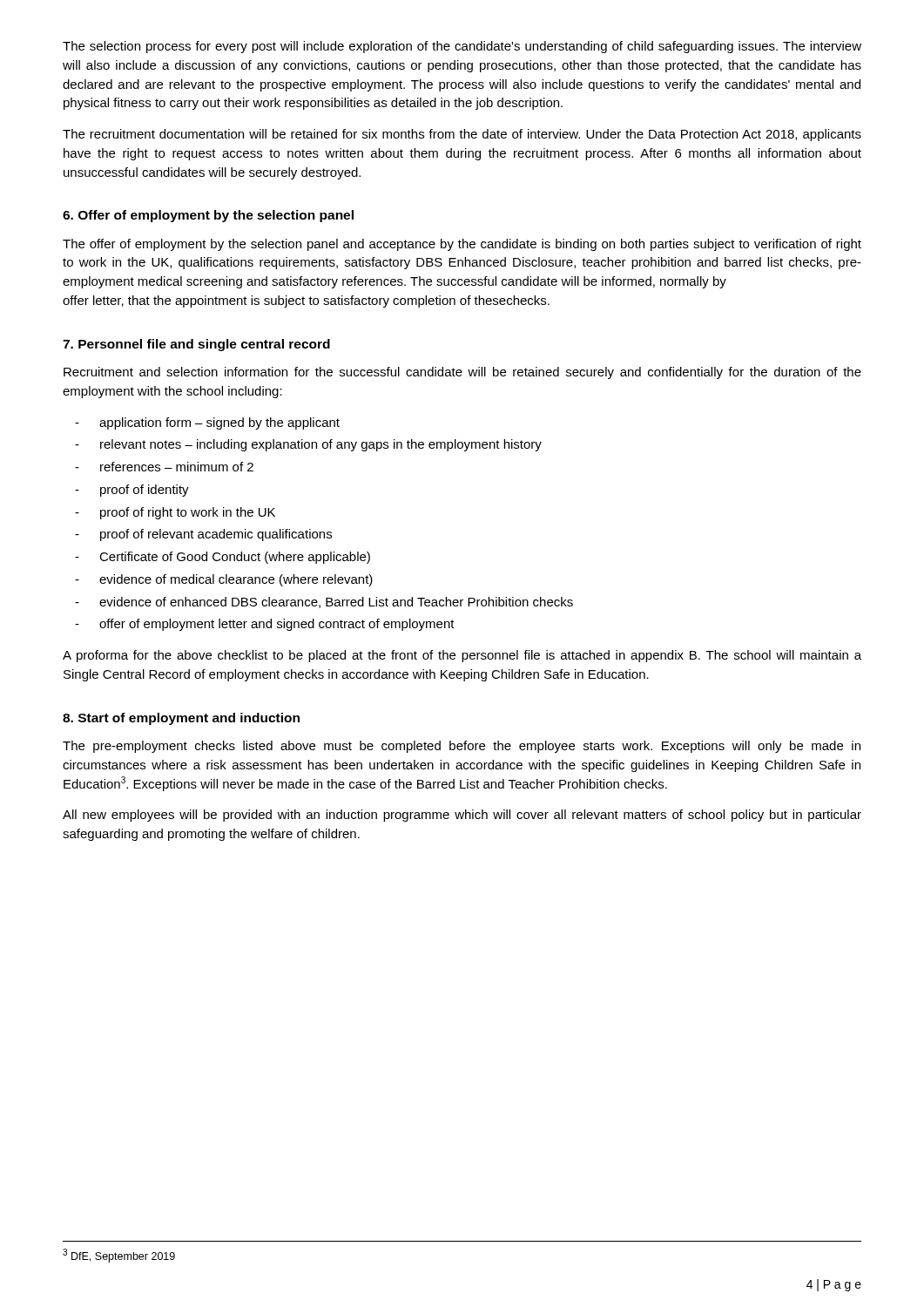Point to the block beginning "Recruitment and selection information for the successful"
This screenshot has width=924, height=1307.
click(x=462, y=382)
